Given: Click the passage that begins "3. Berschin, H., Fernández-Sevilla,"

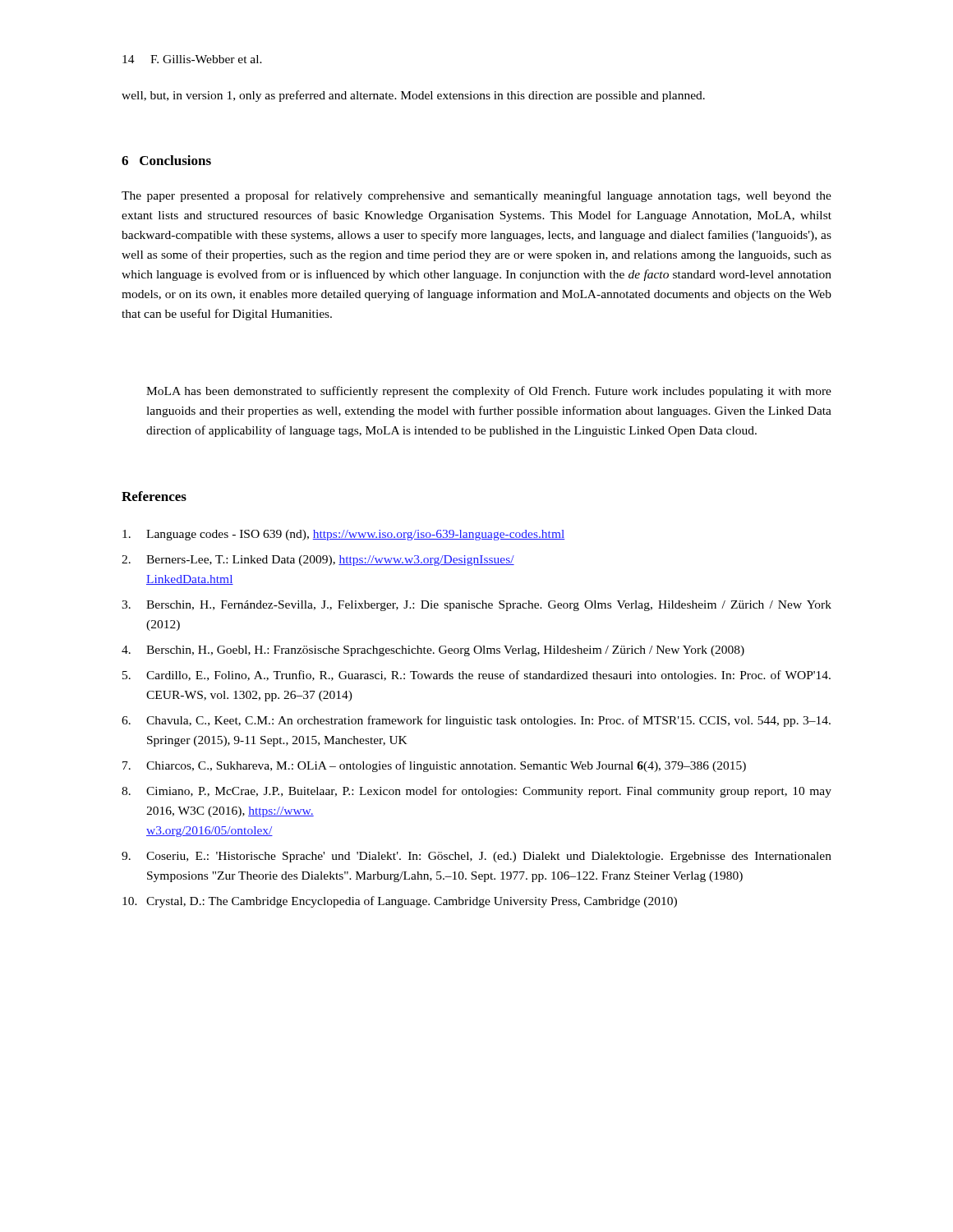Looking at the screenshot, I should click(x=476, y=614).
